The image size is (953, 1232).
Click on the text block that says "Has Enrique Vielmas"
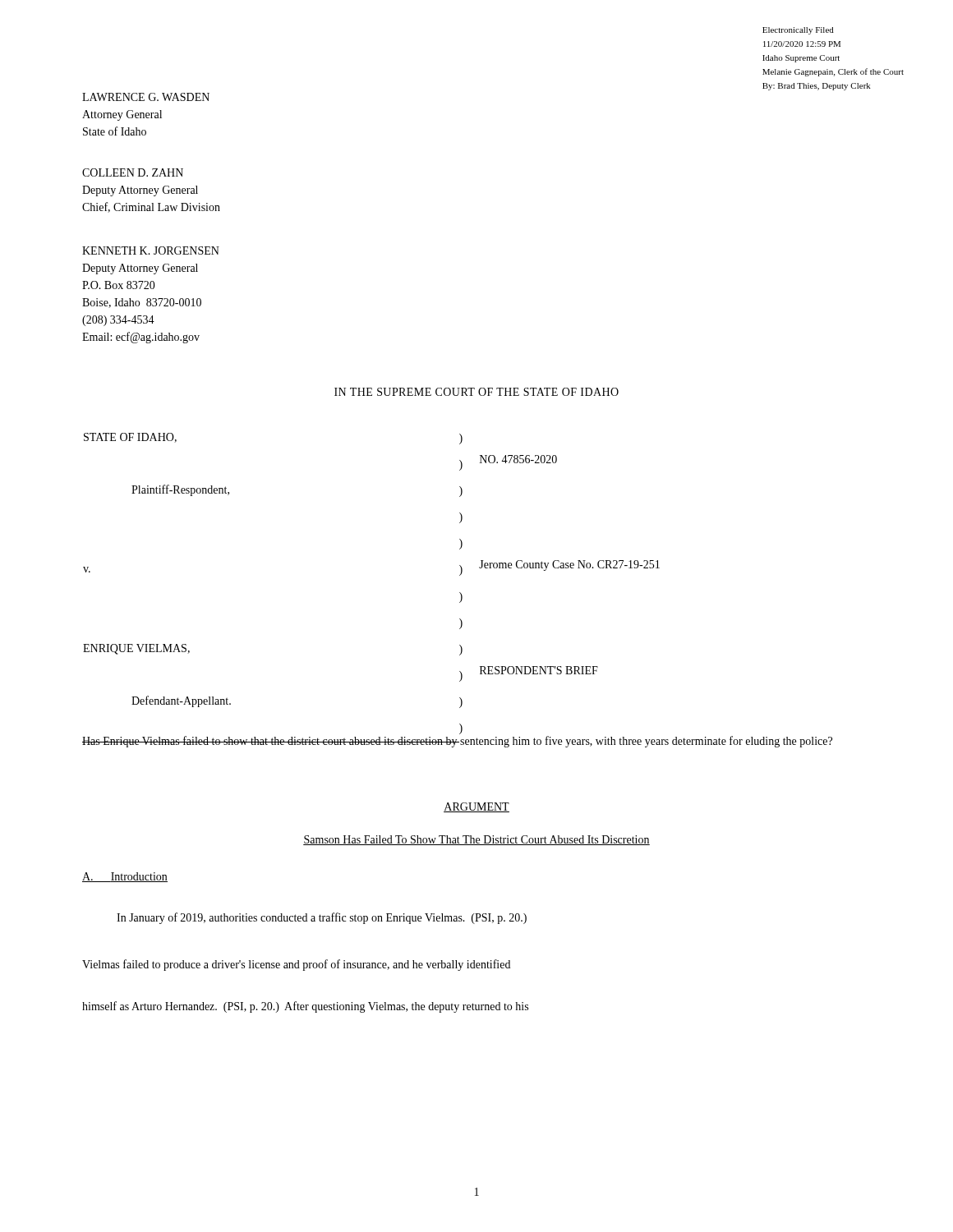pos(457,741)
